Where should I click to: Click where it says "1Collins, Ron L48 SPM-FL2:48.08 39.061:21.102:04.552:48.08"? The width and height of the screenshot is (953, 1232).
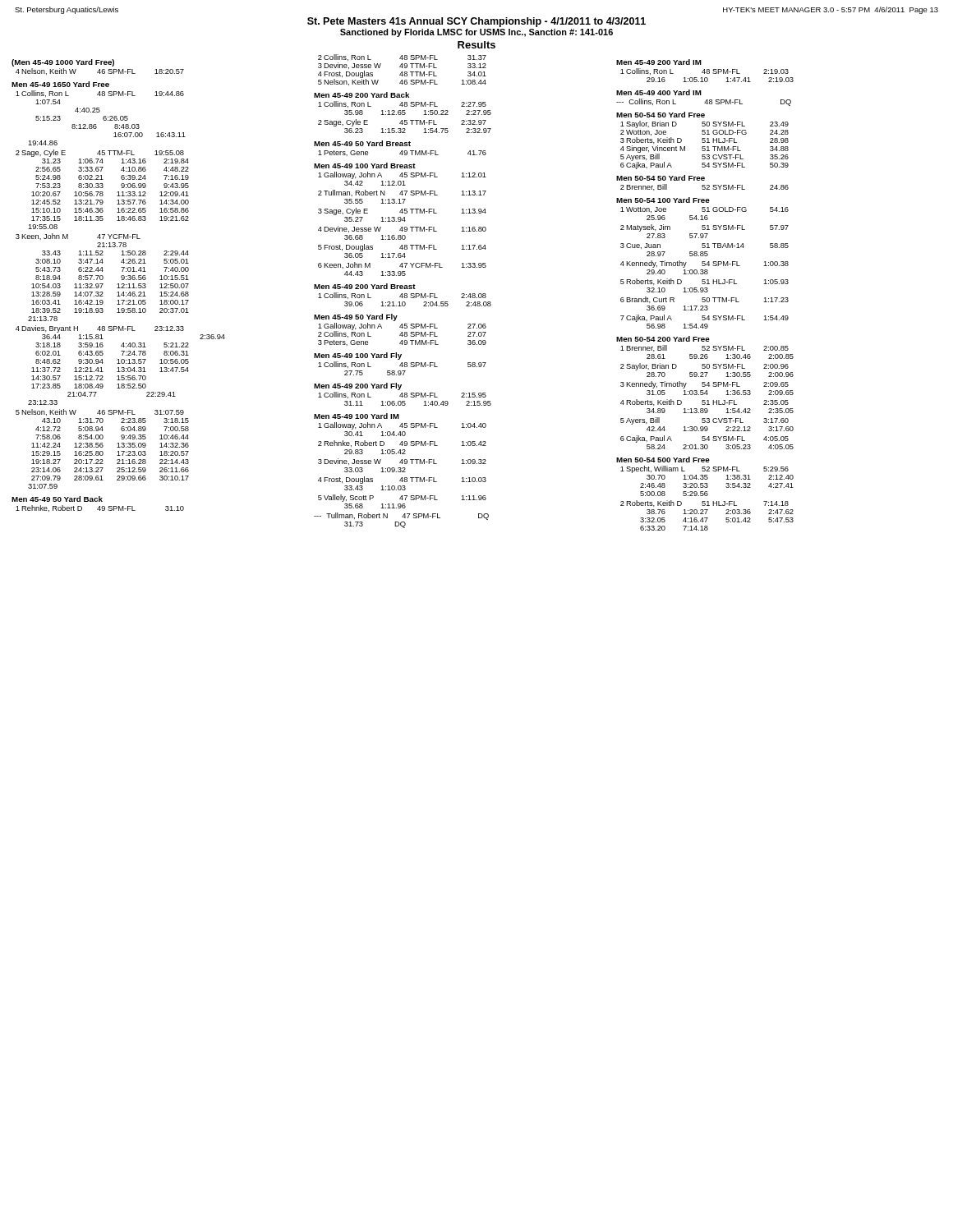pos(462,300)
